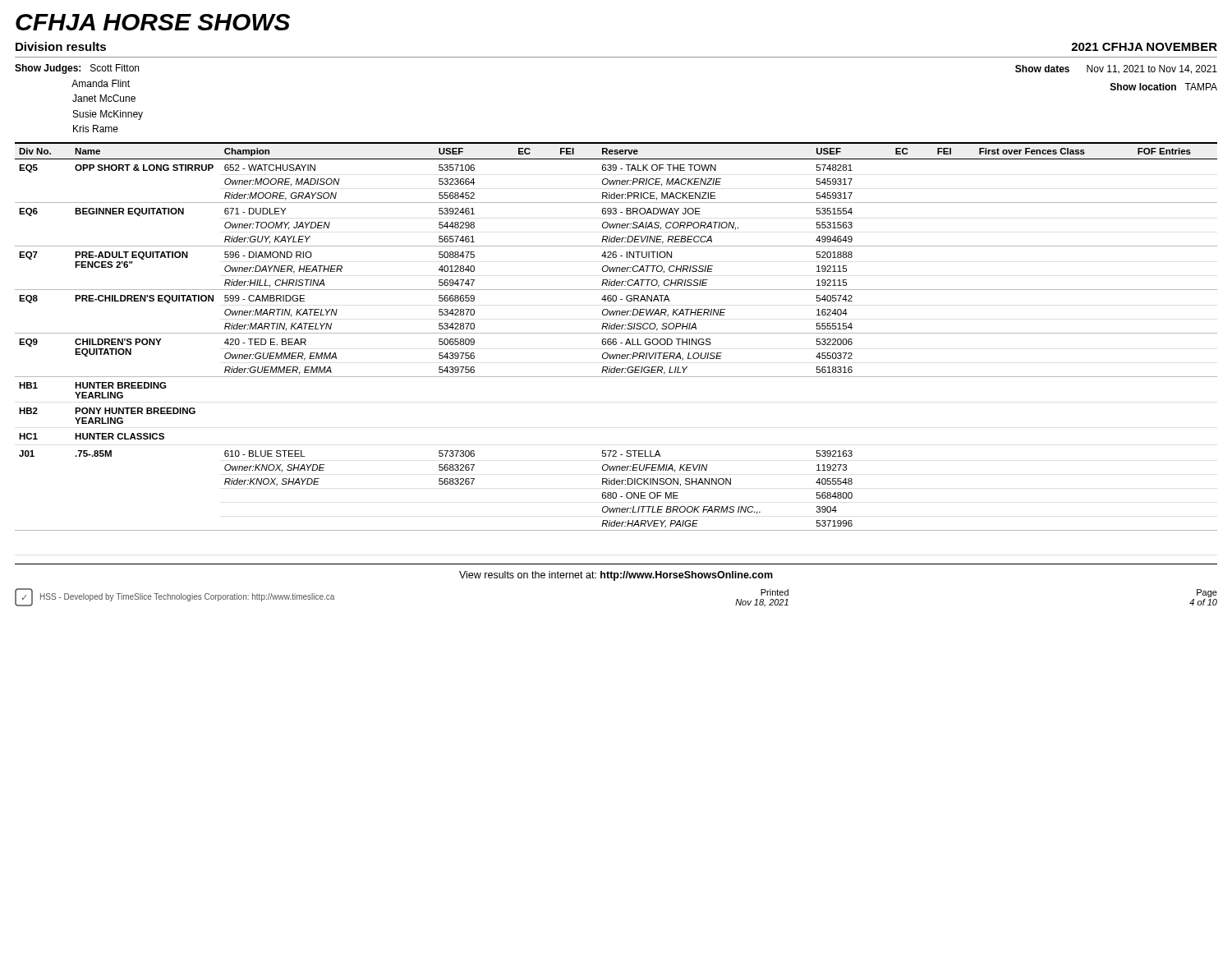Viewport: 1232px width, 953px height.
Task: Where does it say "2021 CFHJA NOVEMBER"?
Action: (1144, 46)
